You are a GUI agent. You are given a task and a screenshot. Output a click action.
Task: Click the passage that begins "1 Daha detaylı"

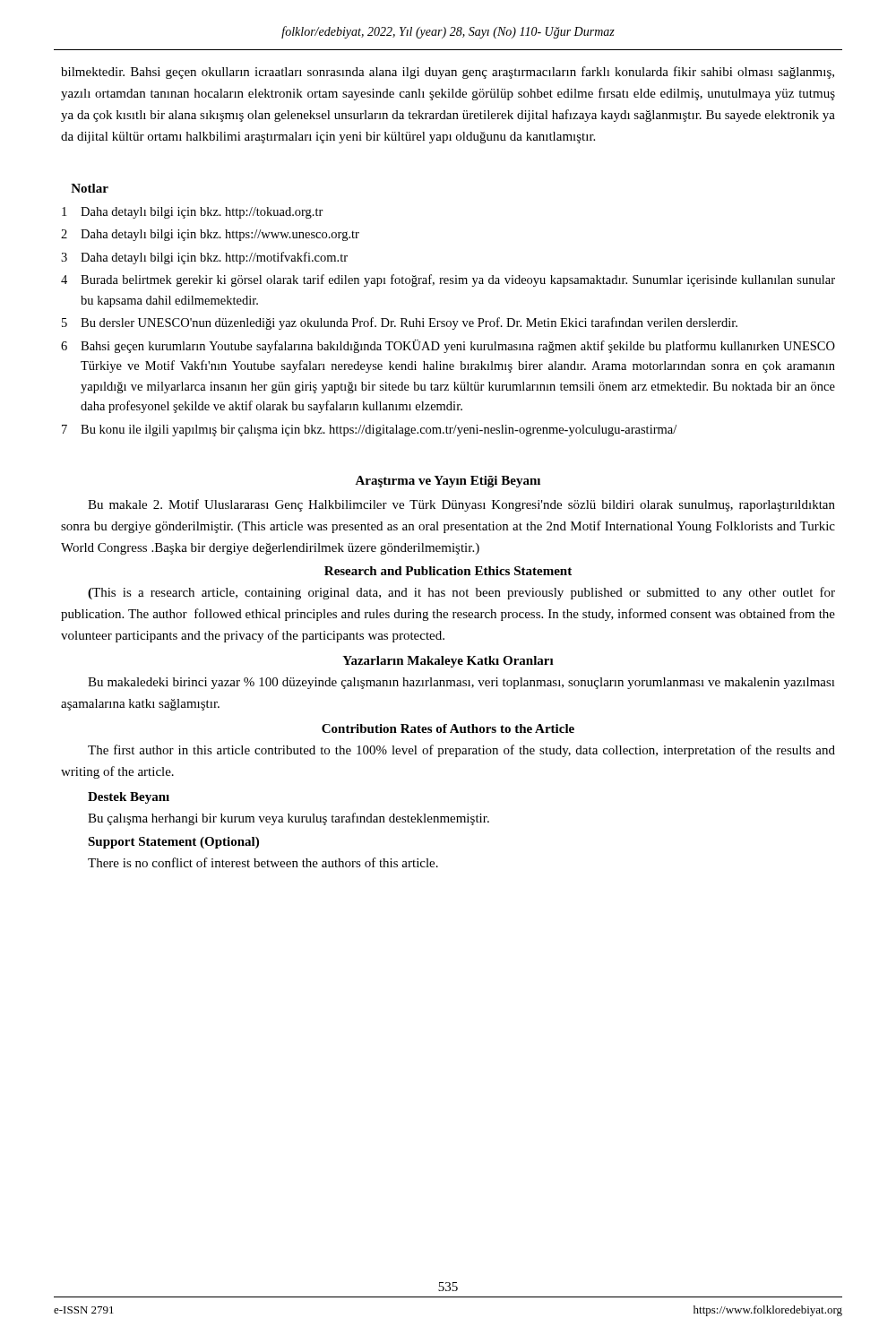tap(193, 213)
